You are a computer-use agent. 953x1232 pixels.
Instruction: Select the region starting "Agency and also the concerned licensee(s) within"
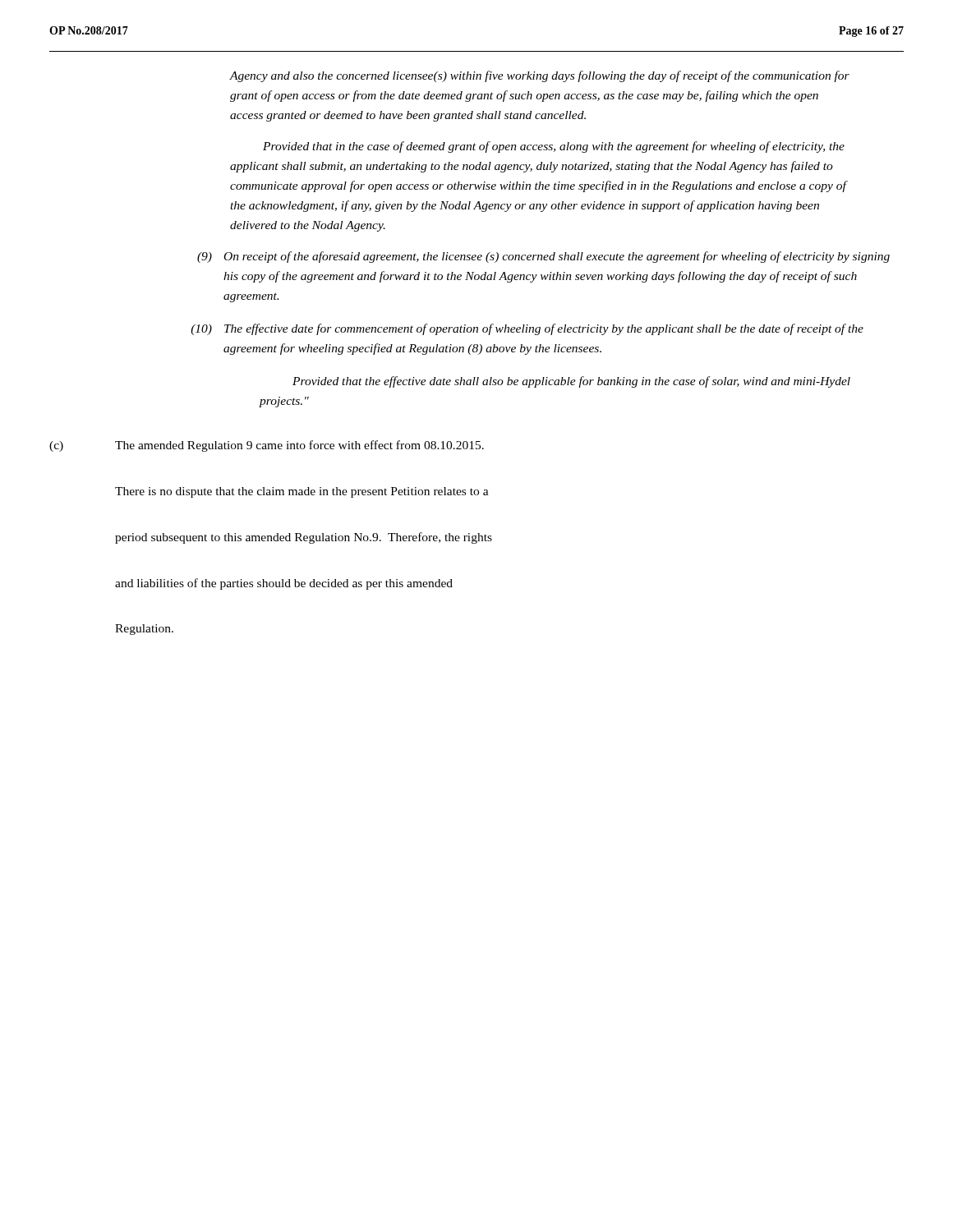542,95
